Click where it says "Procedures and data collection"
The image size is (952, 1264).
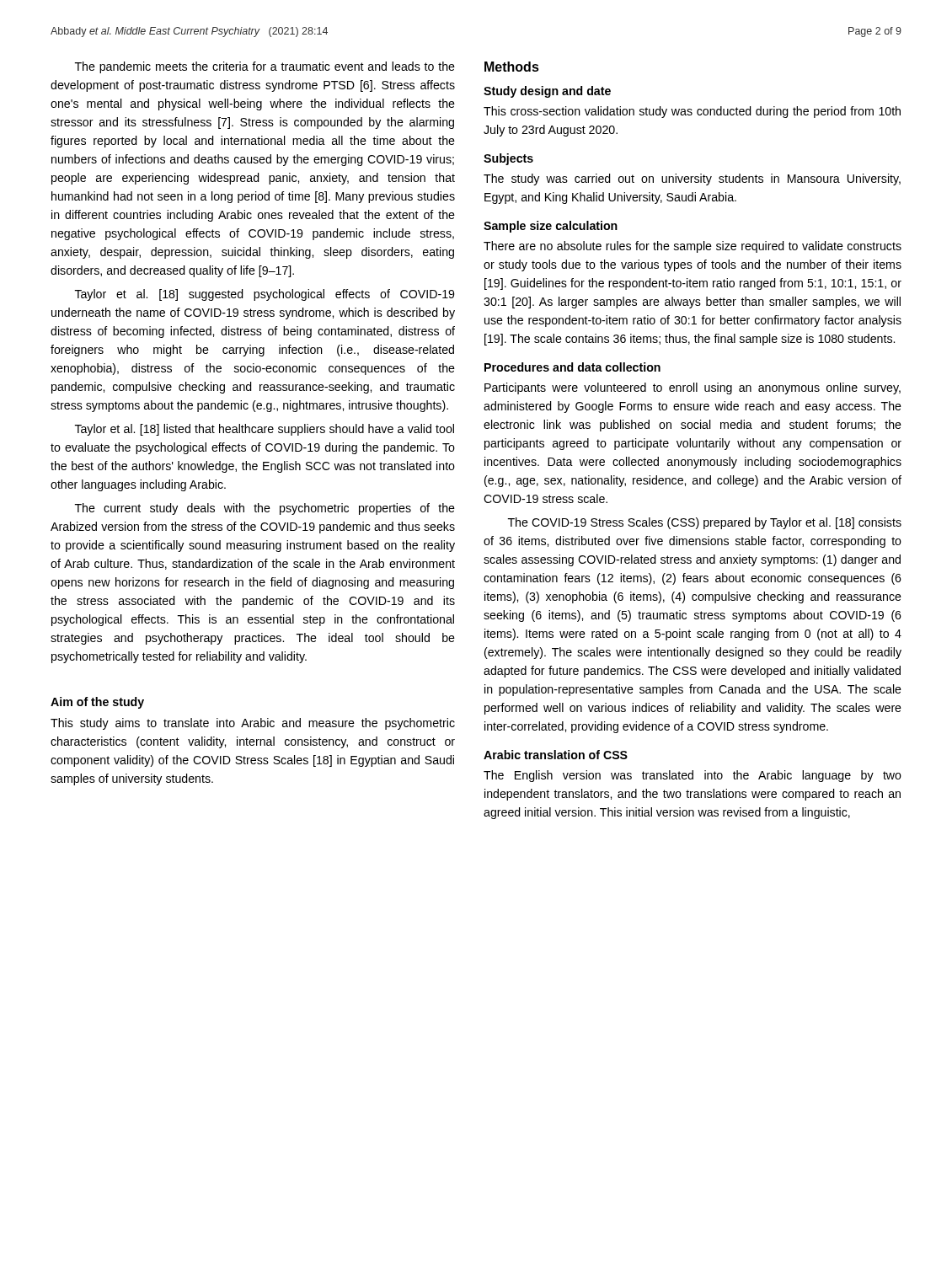pos(572,367)
